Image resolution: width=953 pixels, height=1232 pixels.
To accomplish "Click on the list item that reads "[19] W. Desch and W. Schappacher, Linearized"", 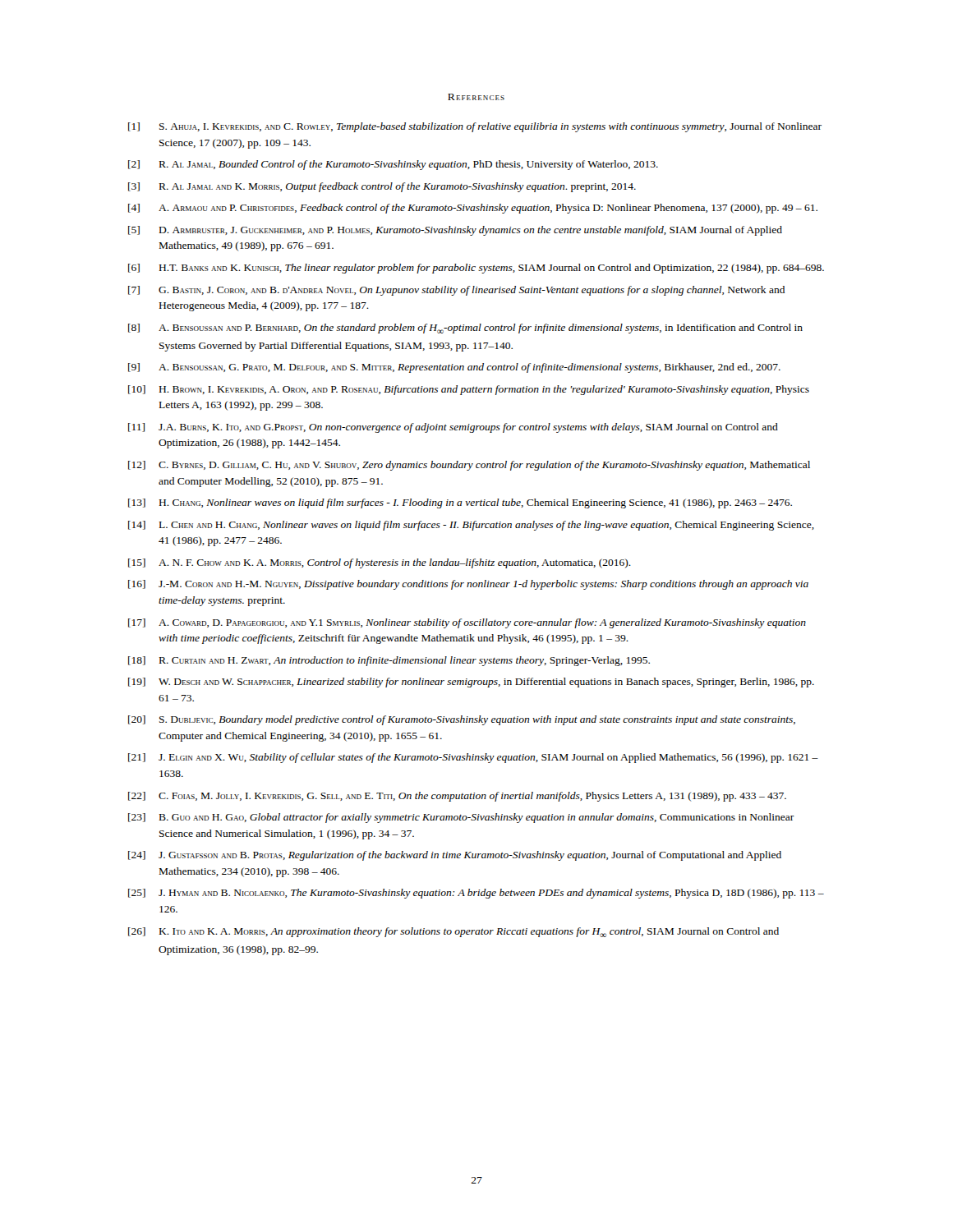I will pos(476,690).
